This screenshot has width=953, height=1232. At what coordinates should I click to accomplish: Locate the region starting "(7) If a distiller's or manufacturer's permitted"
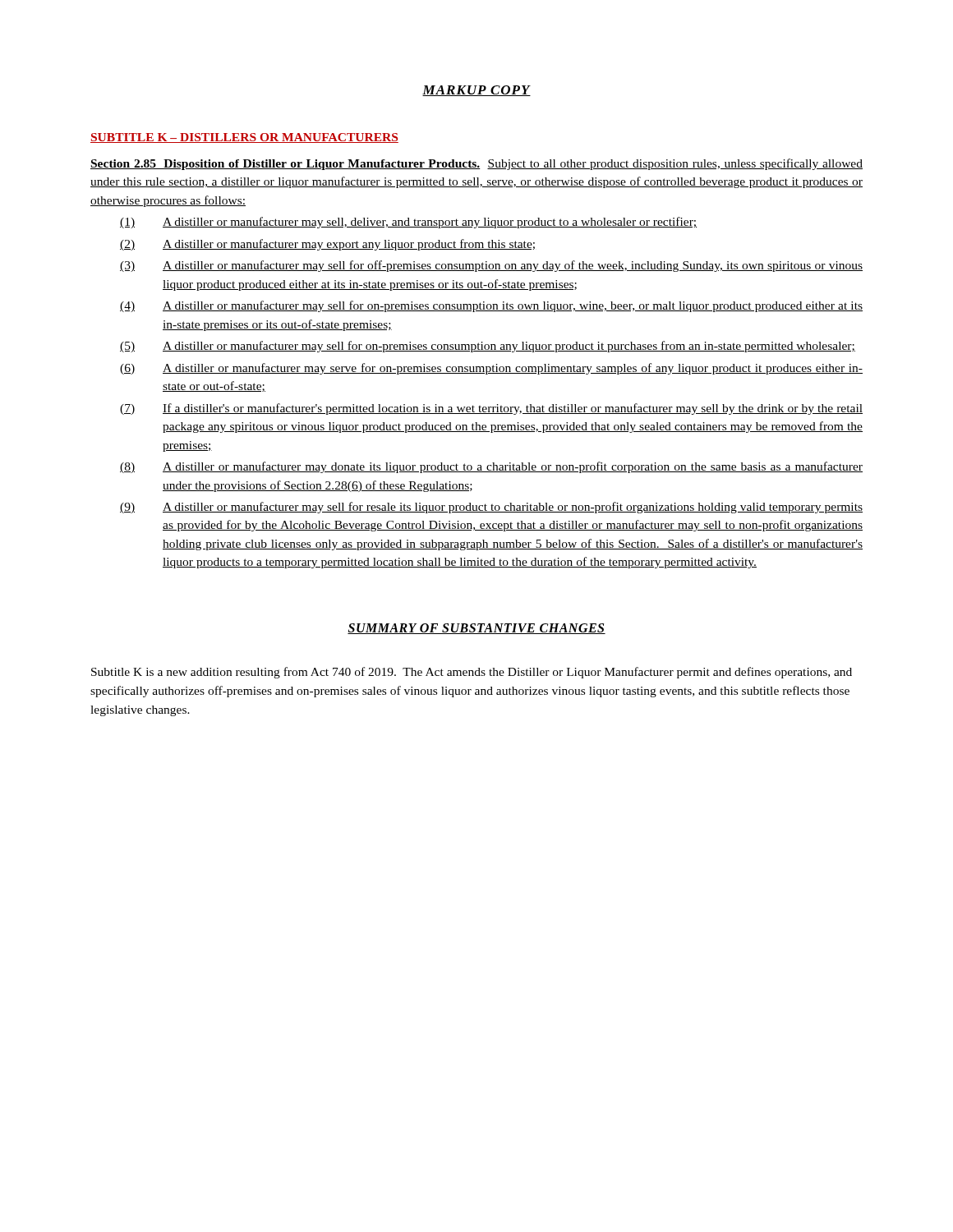click(476, 427)
